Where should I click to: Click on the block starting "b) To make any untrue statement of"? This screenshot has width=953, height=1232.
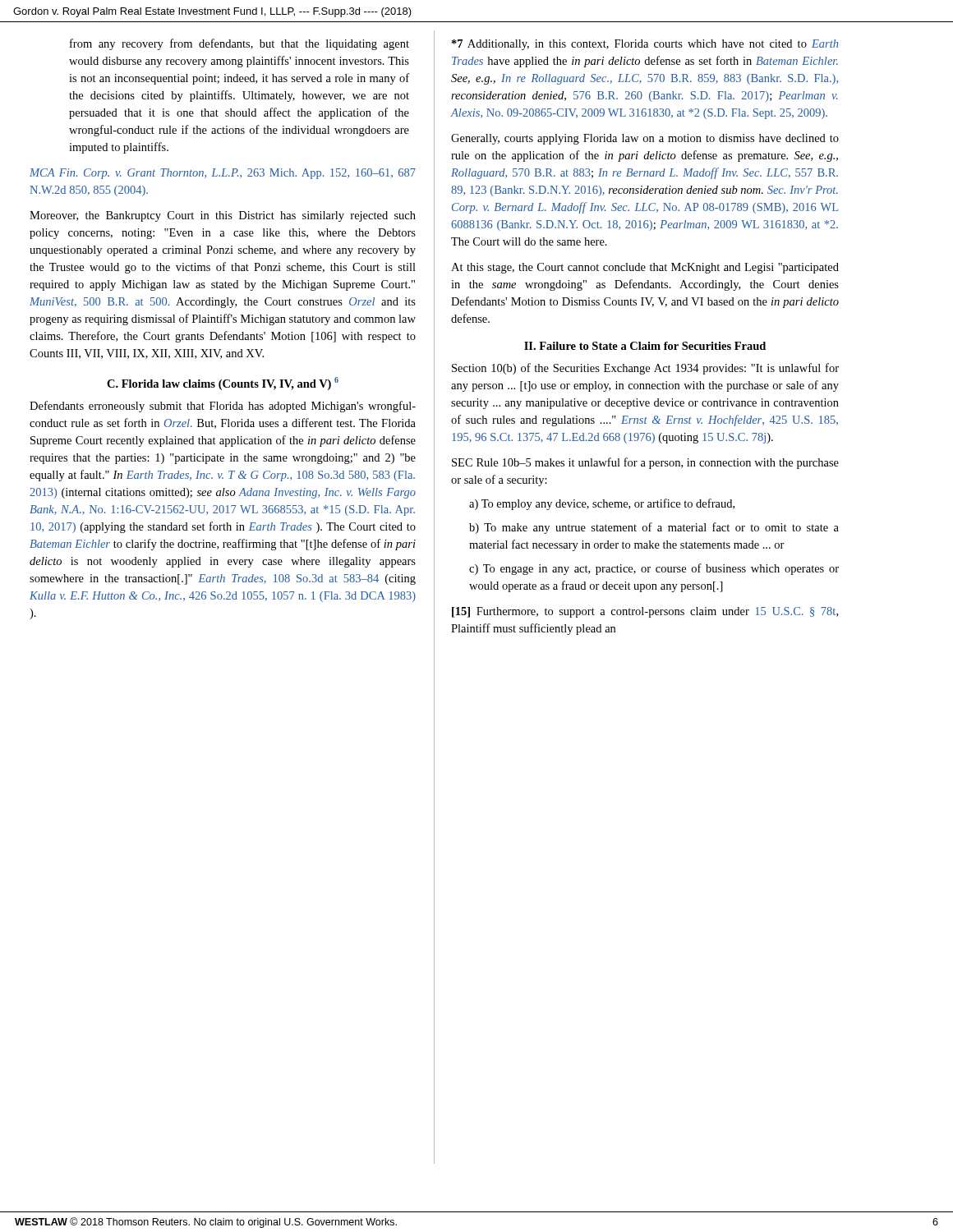(x=654, y=536)
